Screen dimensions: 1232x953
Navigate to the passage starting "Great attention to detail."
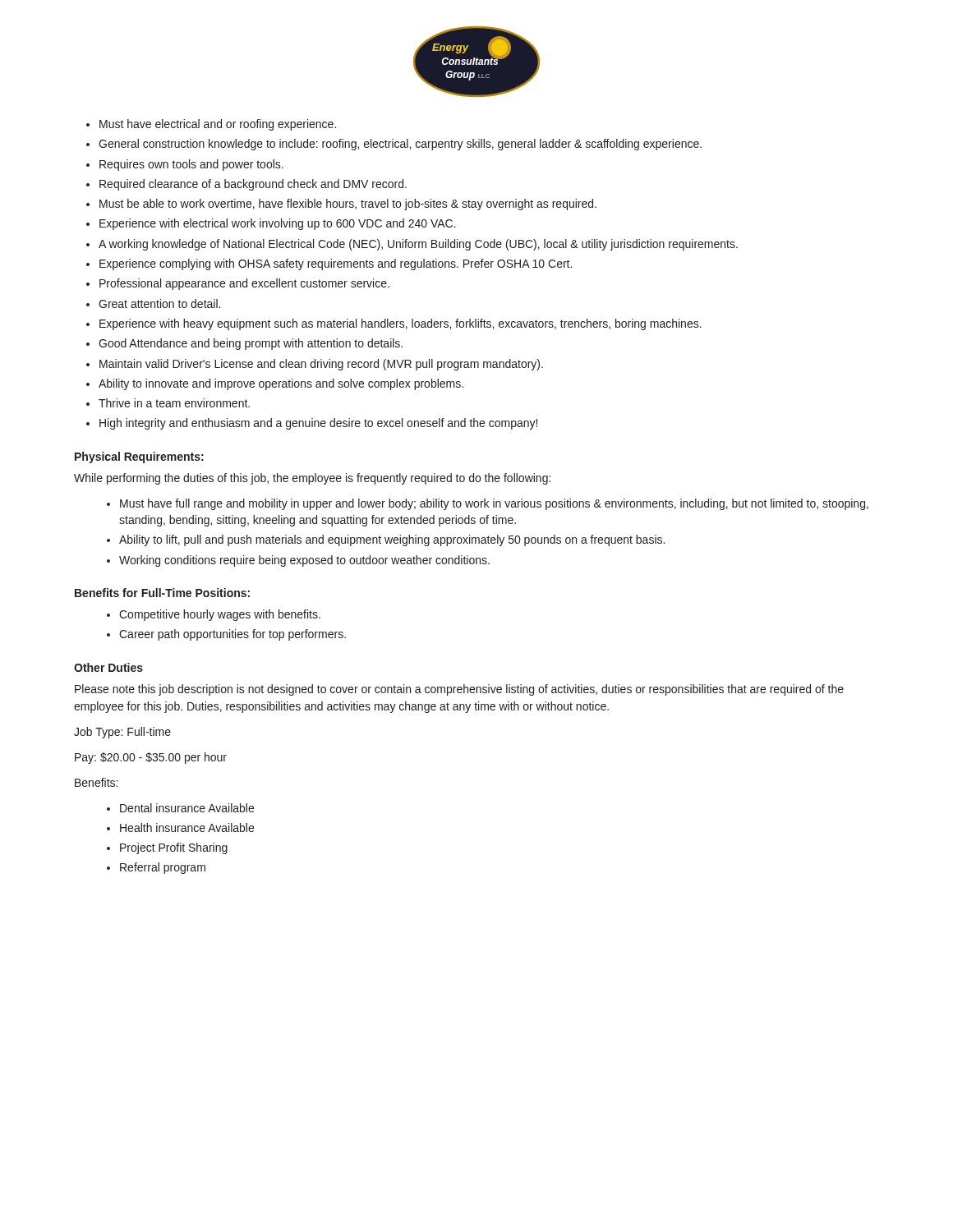pyautogui.click(x=160, y=304)
